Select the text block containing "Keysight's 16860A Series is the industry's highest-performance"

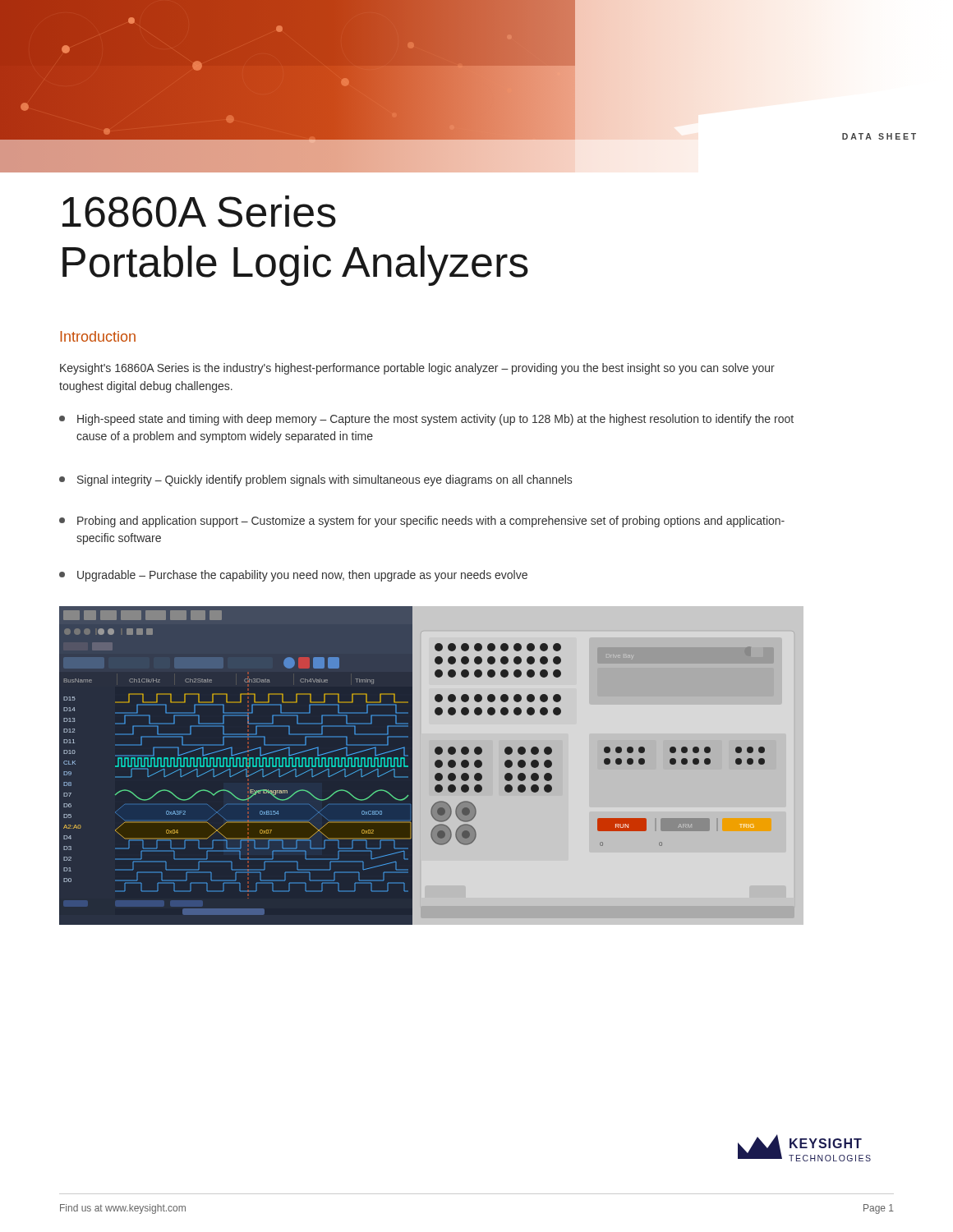point(417,377)
